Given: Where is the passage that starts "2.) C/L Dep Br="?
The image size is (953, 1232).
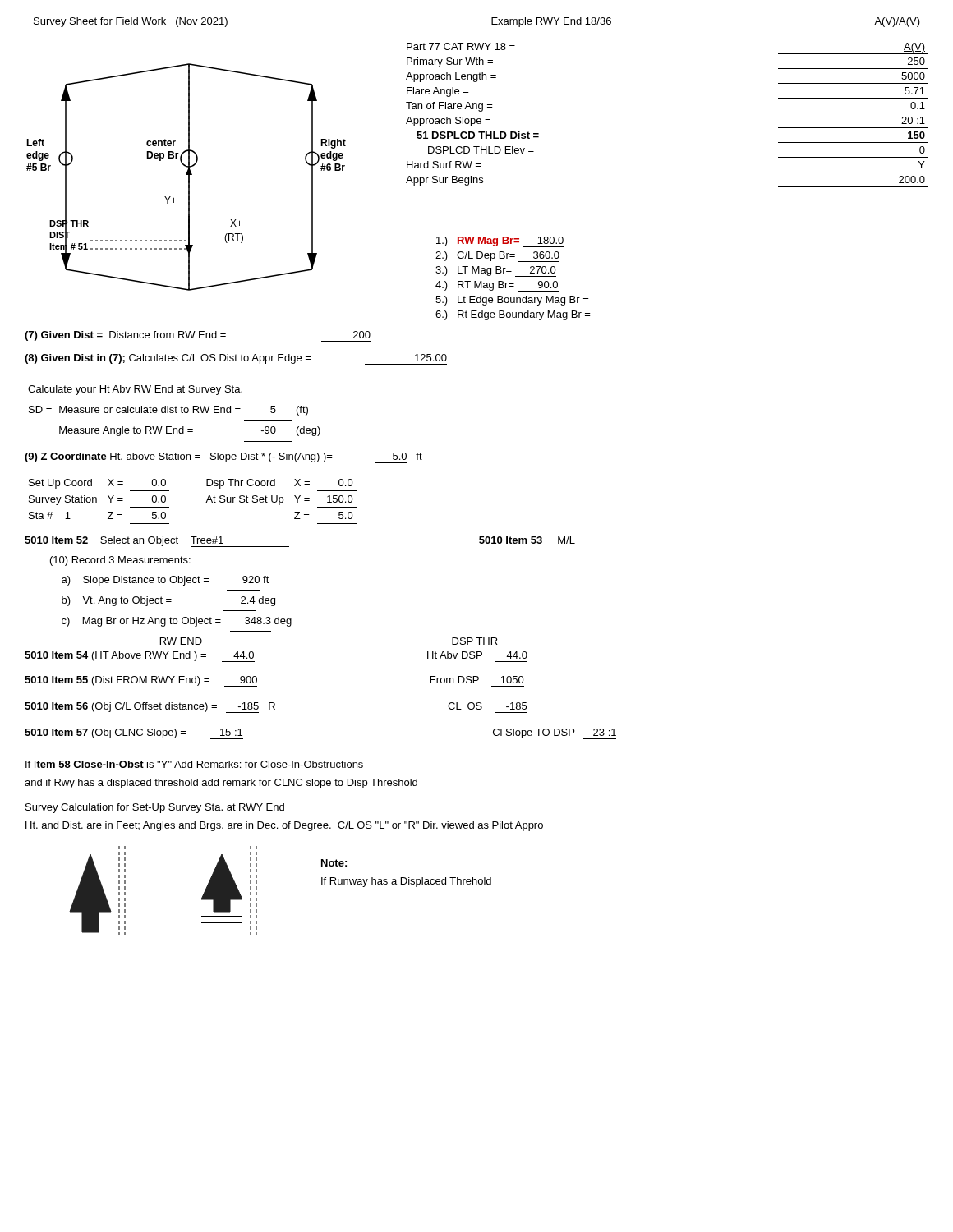Looking at the screenshot, I should pos(497,255).
